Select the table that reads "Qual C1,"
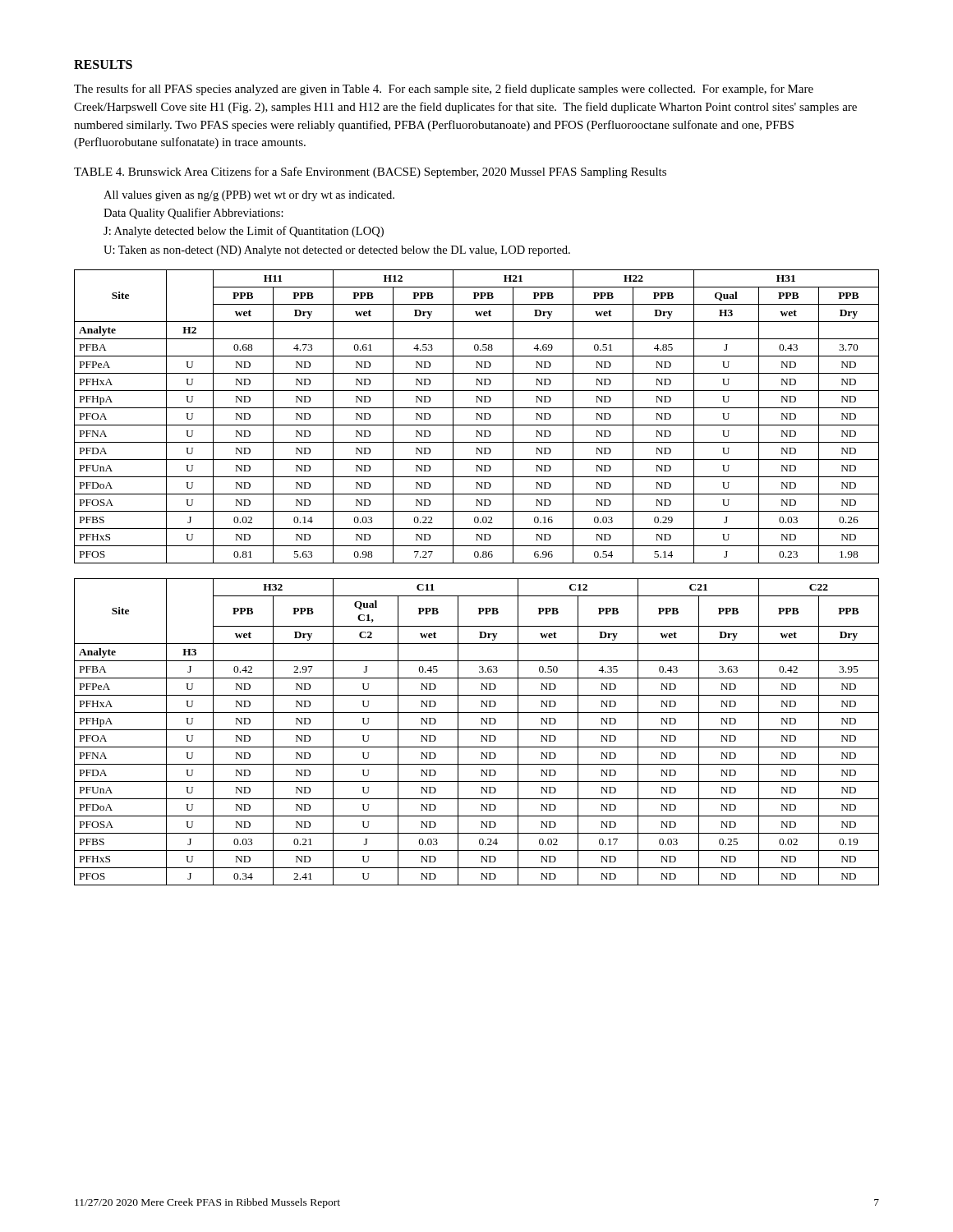 pyautogui.click(x=476, y=732)
